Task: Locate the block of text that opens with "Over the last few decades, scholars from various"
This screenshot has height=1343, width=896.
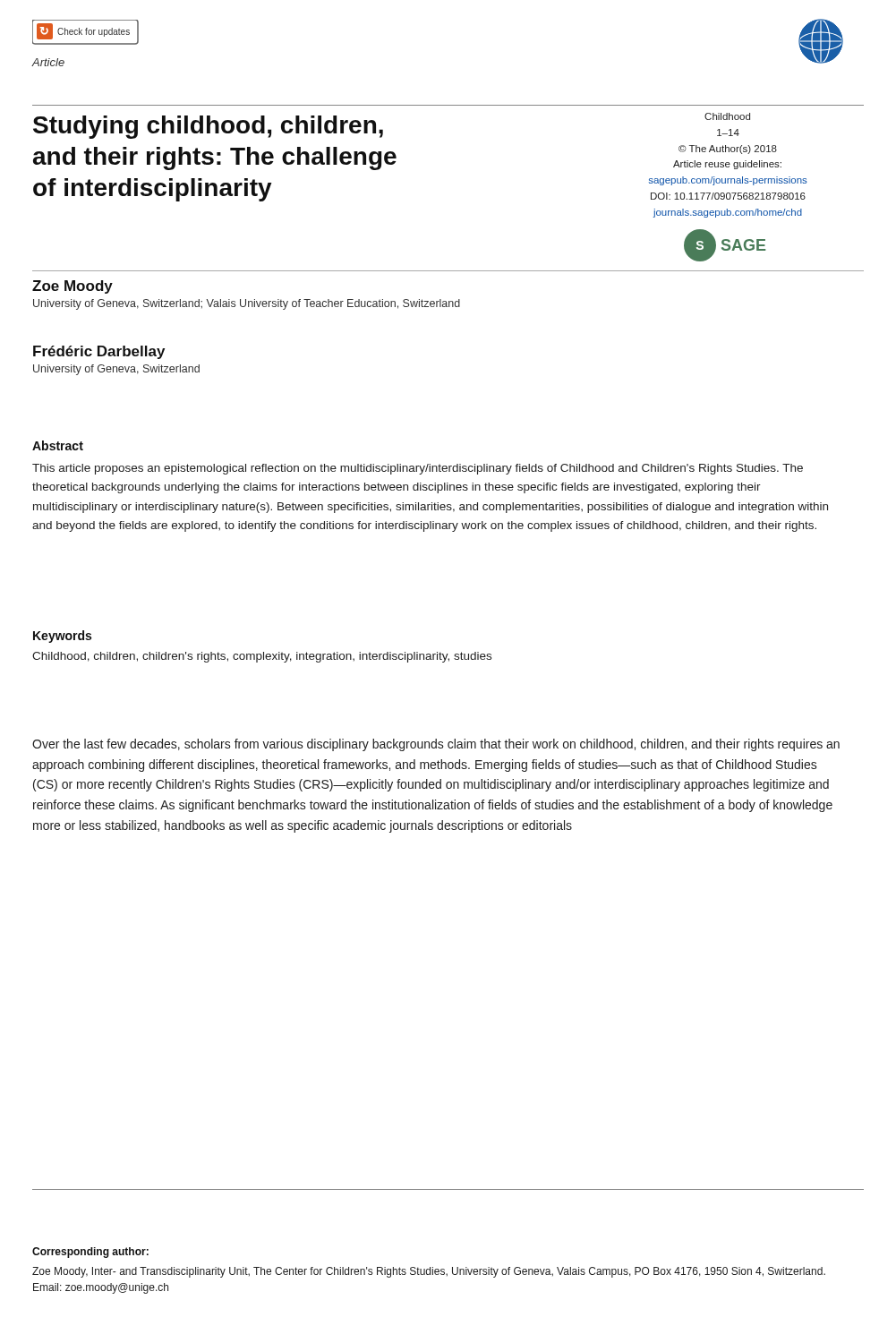Action: [x=436, y=785]
